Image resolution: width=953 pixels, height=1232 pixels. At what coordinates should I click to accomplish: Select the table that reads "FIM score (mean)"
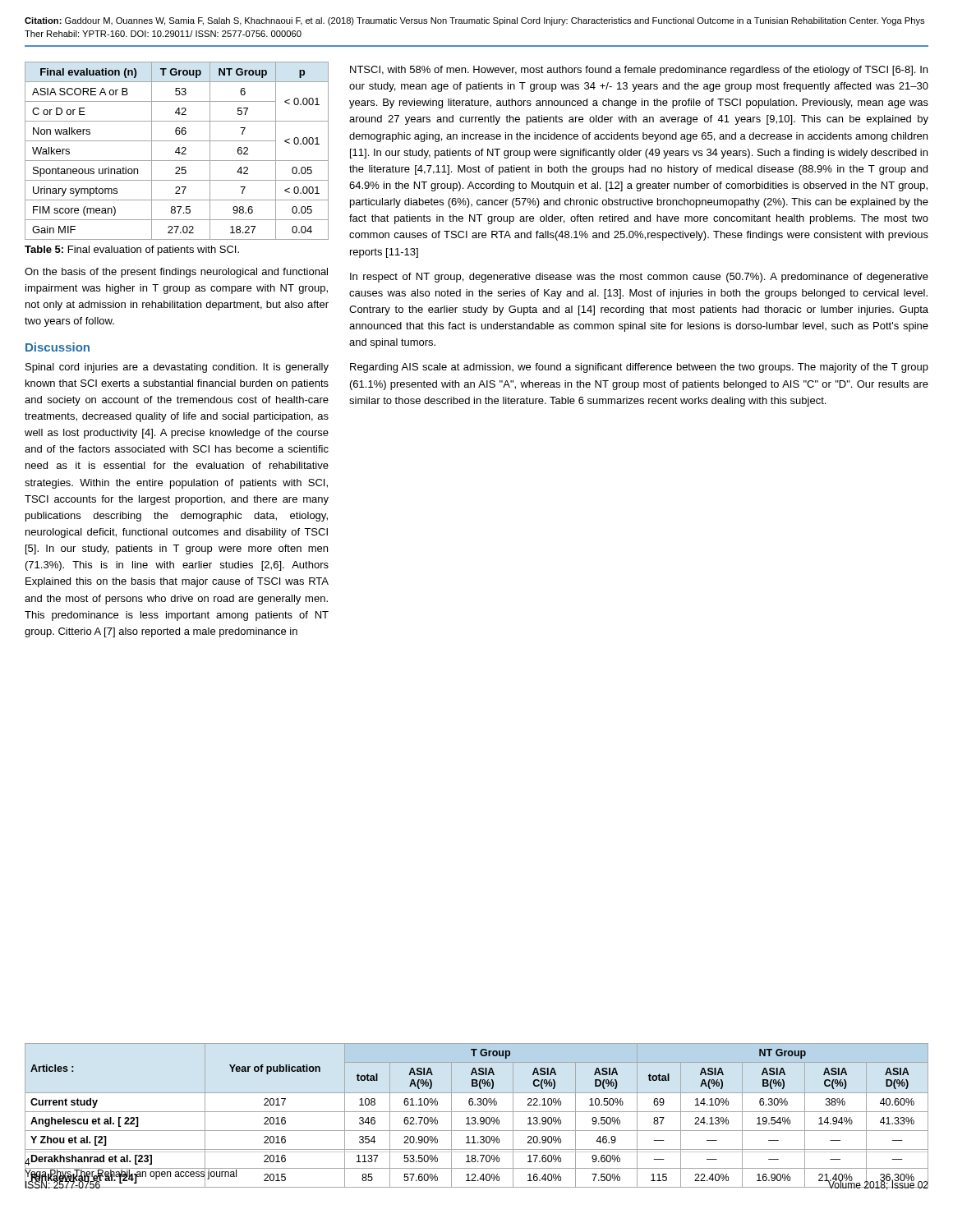coord(177,151)
